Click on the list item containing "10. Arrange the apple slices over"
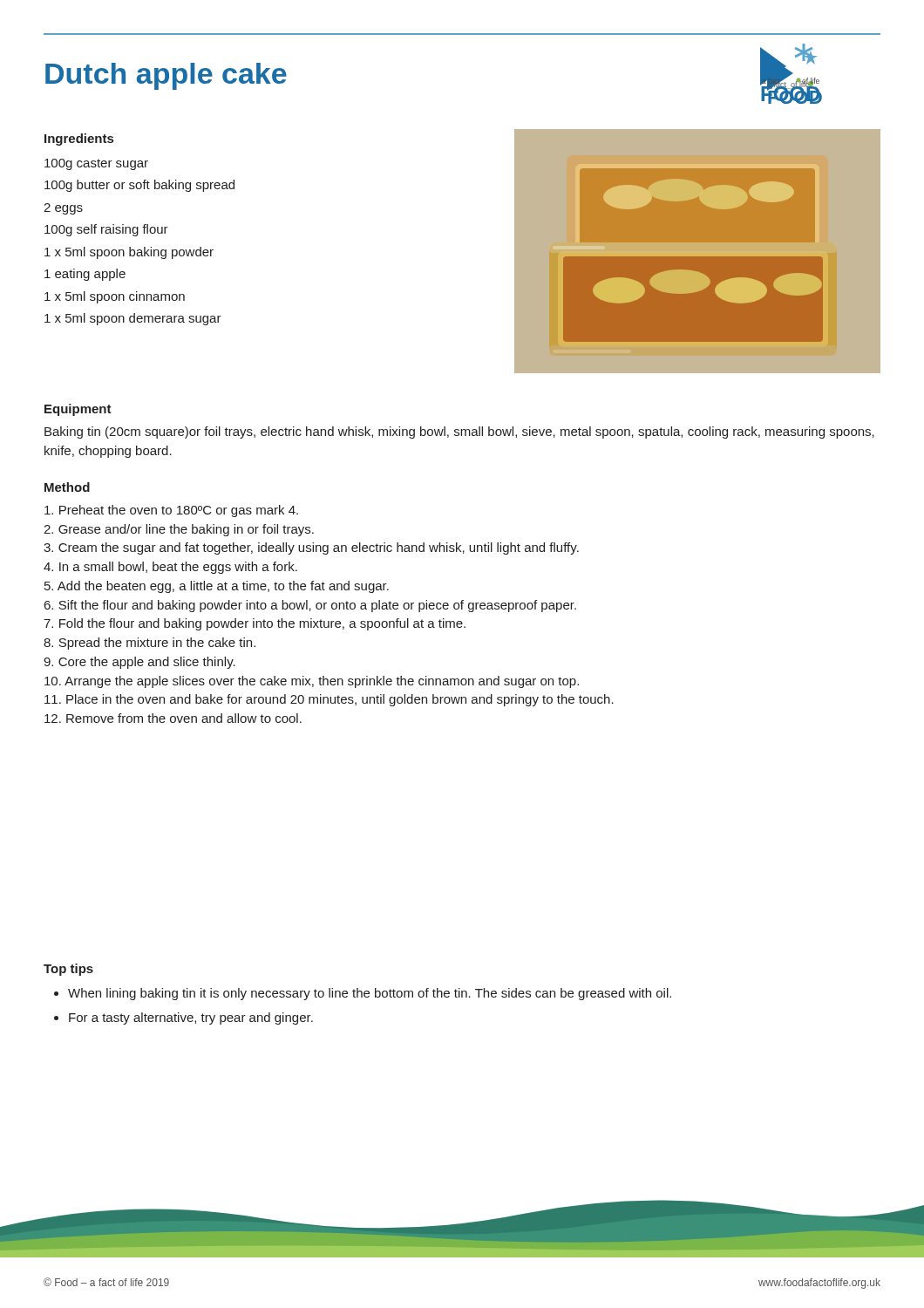The image size is (924, 1308). click(312, 680)
